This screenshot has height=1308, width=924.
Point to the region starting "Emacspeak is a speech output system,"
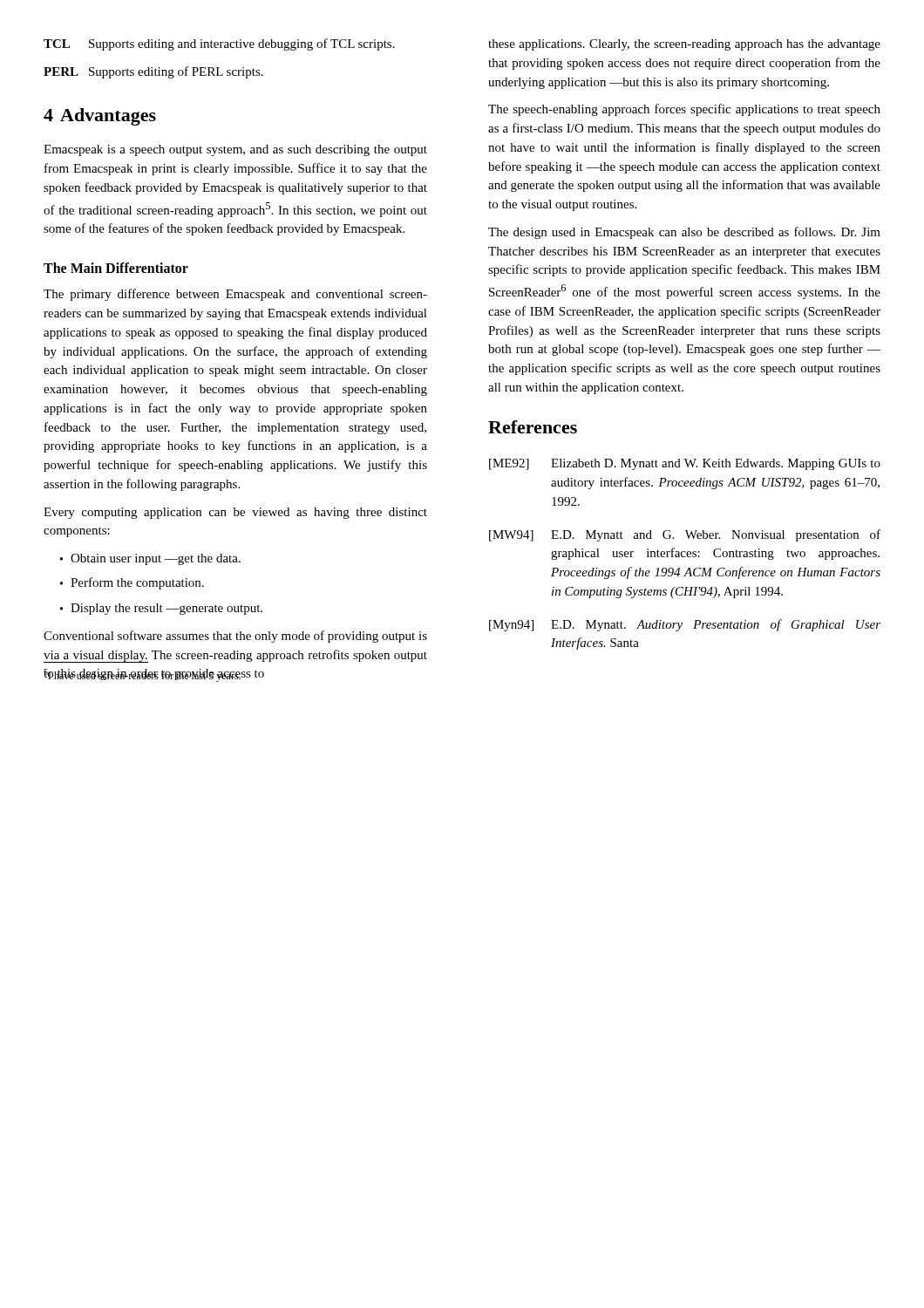(235, 190)
